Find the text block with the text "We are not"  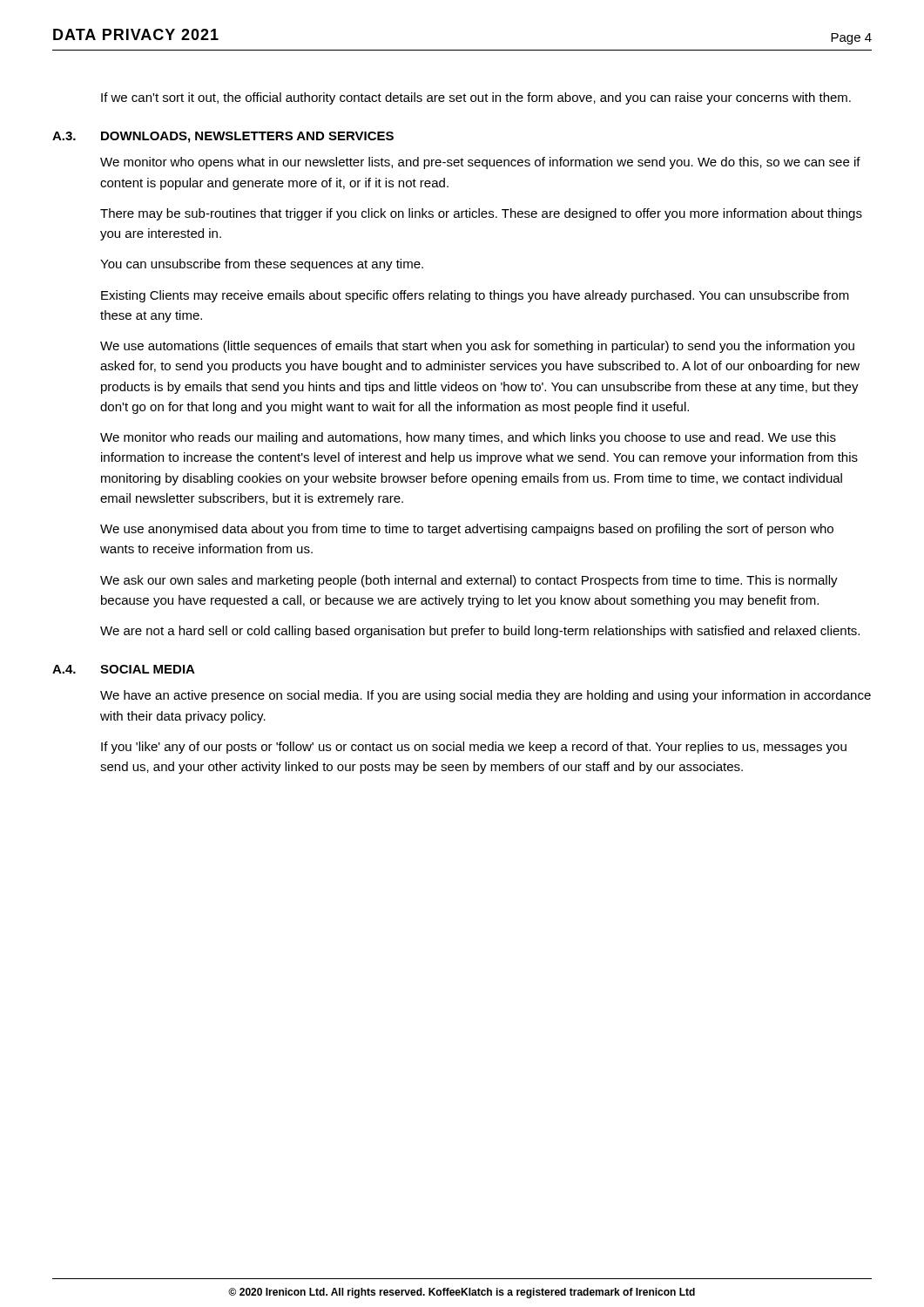[x=481, y=630]
